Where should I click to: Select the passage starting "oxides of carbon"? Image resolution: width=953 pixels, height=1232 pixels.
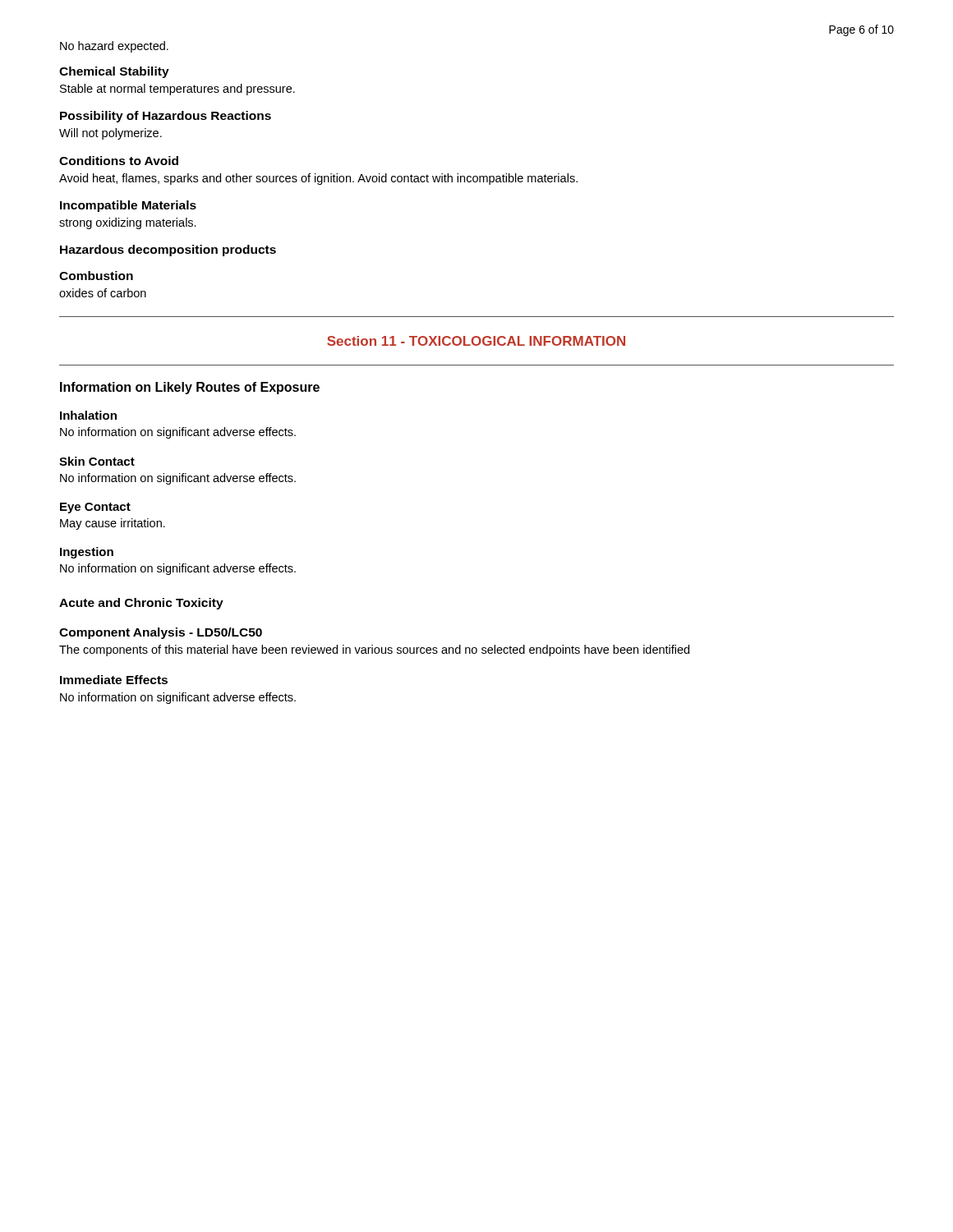point(103,293)
